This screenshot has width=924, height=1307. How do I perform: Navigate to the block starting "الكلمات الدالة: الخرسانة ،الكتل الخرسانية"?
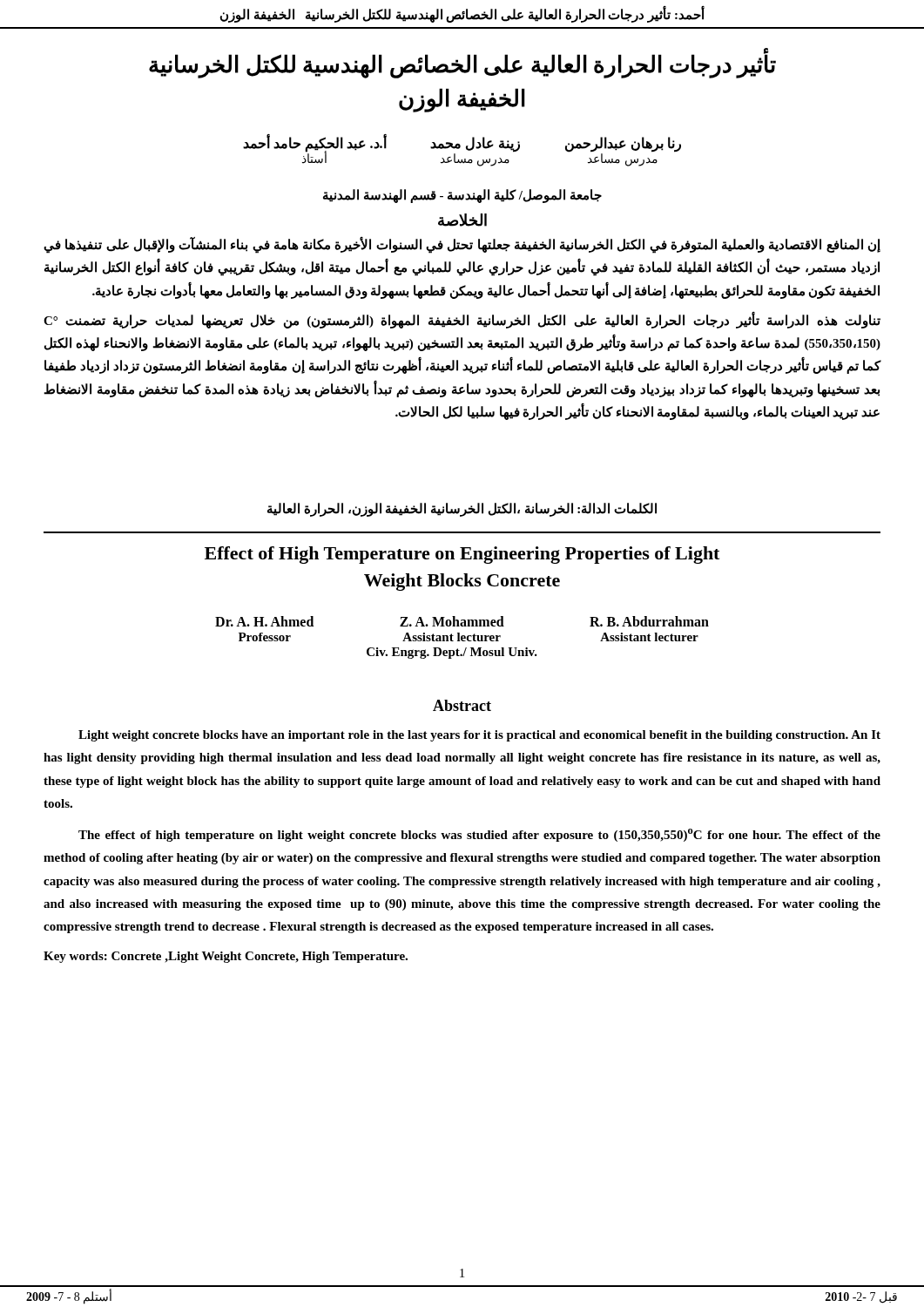[462, 509]
